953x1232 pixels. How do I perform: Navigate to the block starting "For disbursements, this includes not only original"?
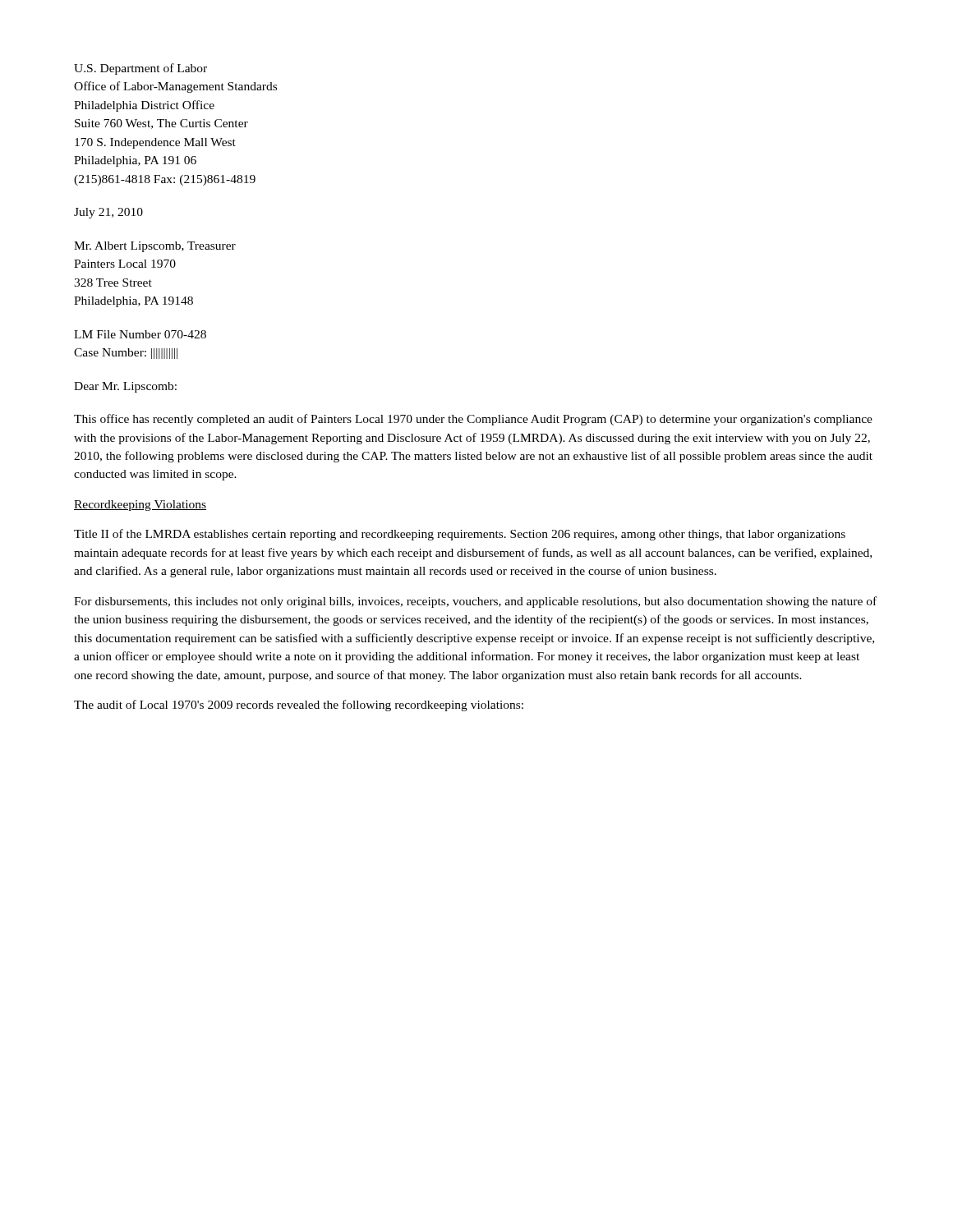click(475, 638)
